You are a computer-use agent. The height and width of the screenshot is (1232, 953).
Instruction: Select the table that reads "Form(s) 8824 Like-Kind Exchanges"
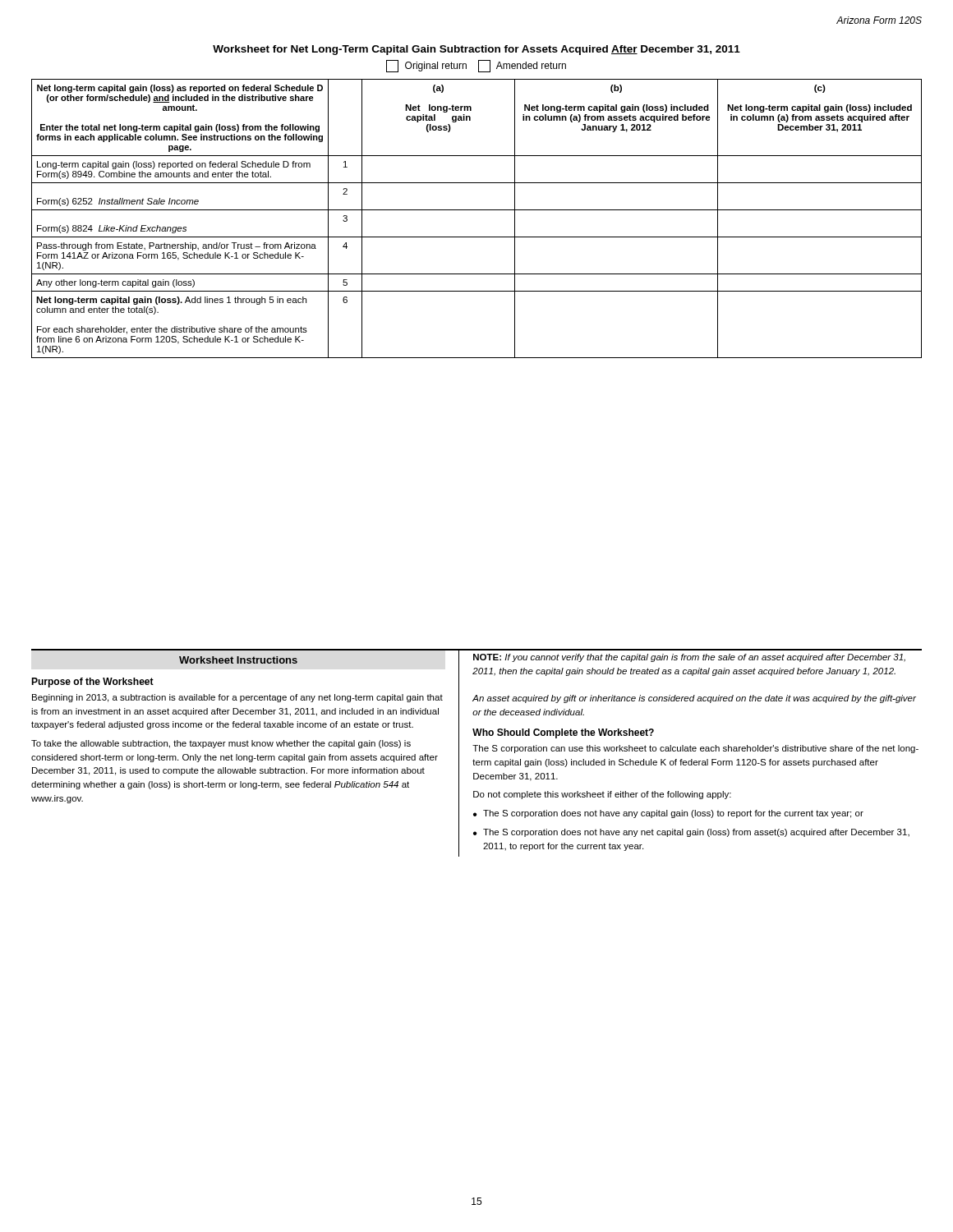click(476, 219)
